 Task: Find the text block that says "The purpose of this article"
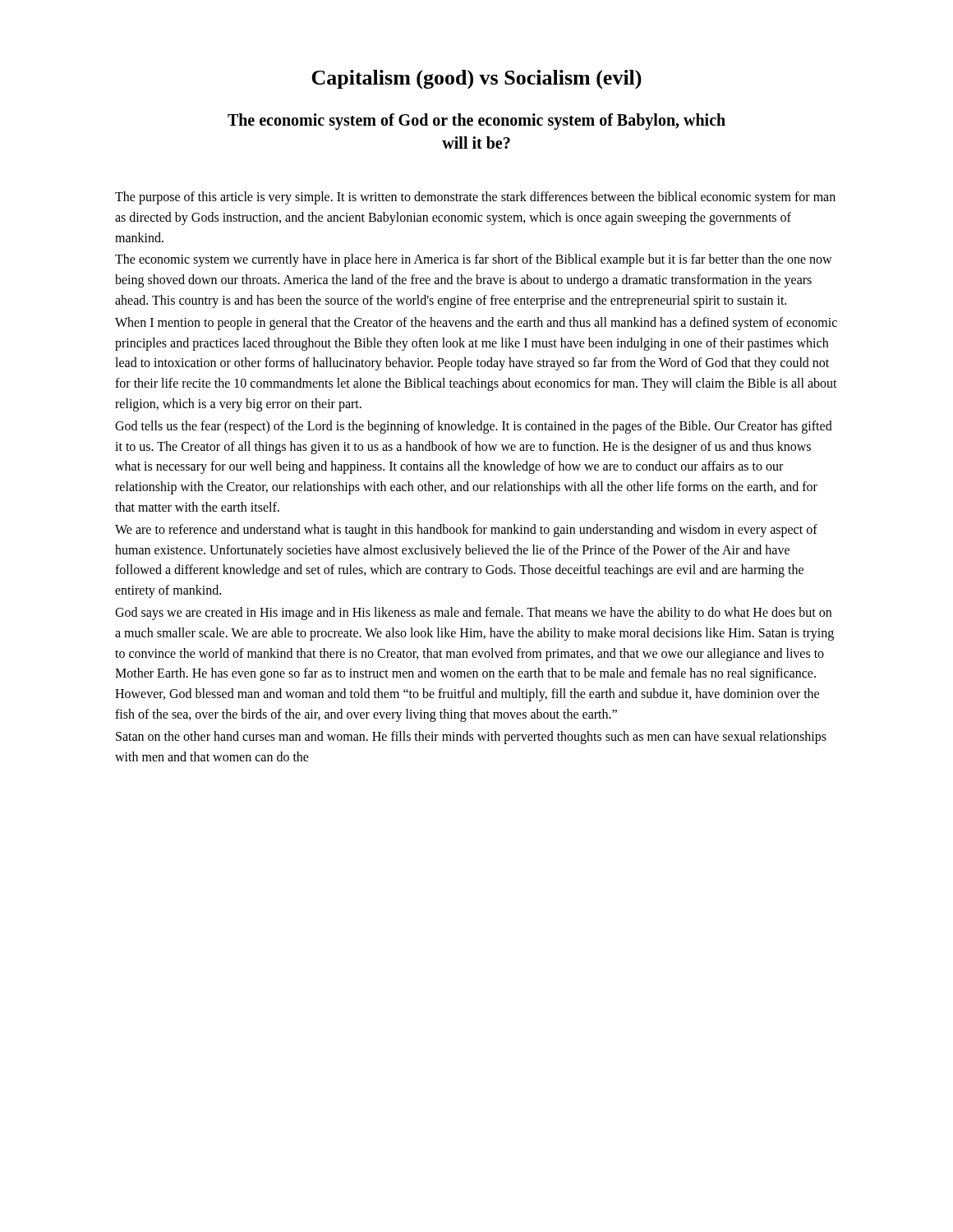pyautogui.click(x=476, y=477)
